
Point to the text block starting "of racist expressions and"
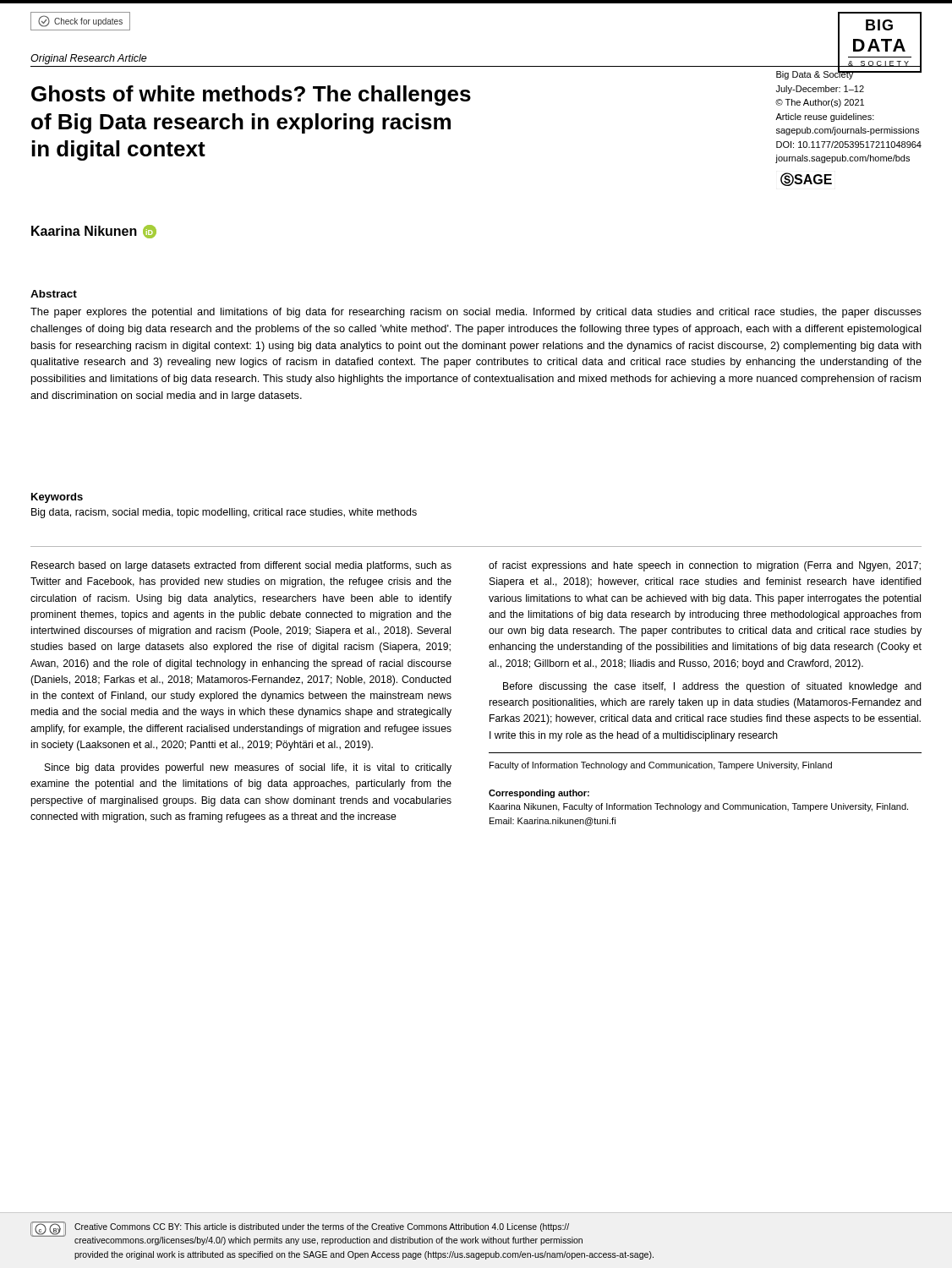[705, 693]
